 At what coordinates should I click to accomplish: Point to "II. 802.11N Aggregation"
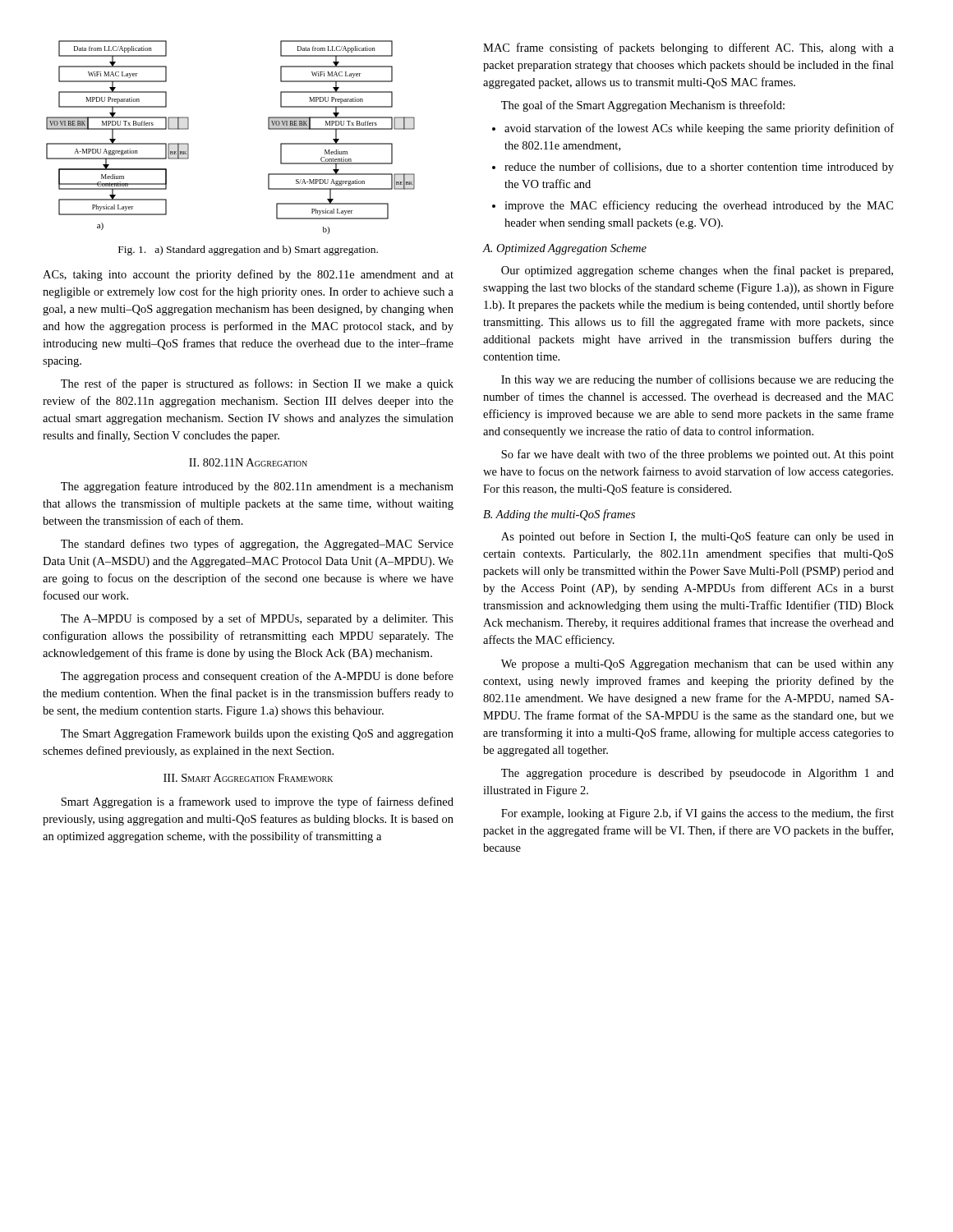(x=248, y=462)
